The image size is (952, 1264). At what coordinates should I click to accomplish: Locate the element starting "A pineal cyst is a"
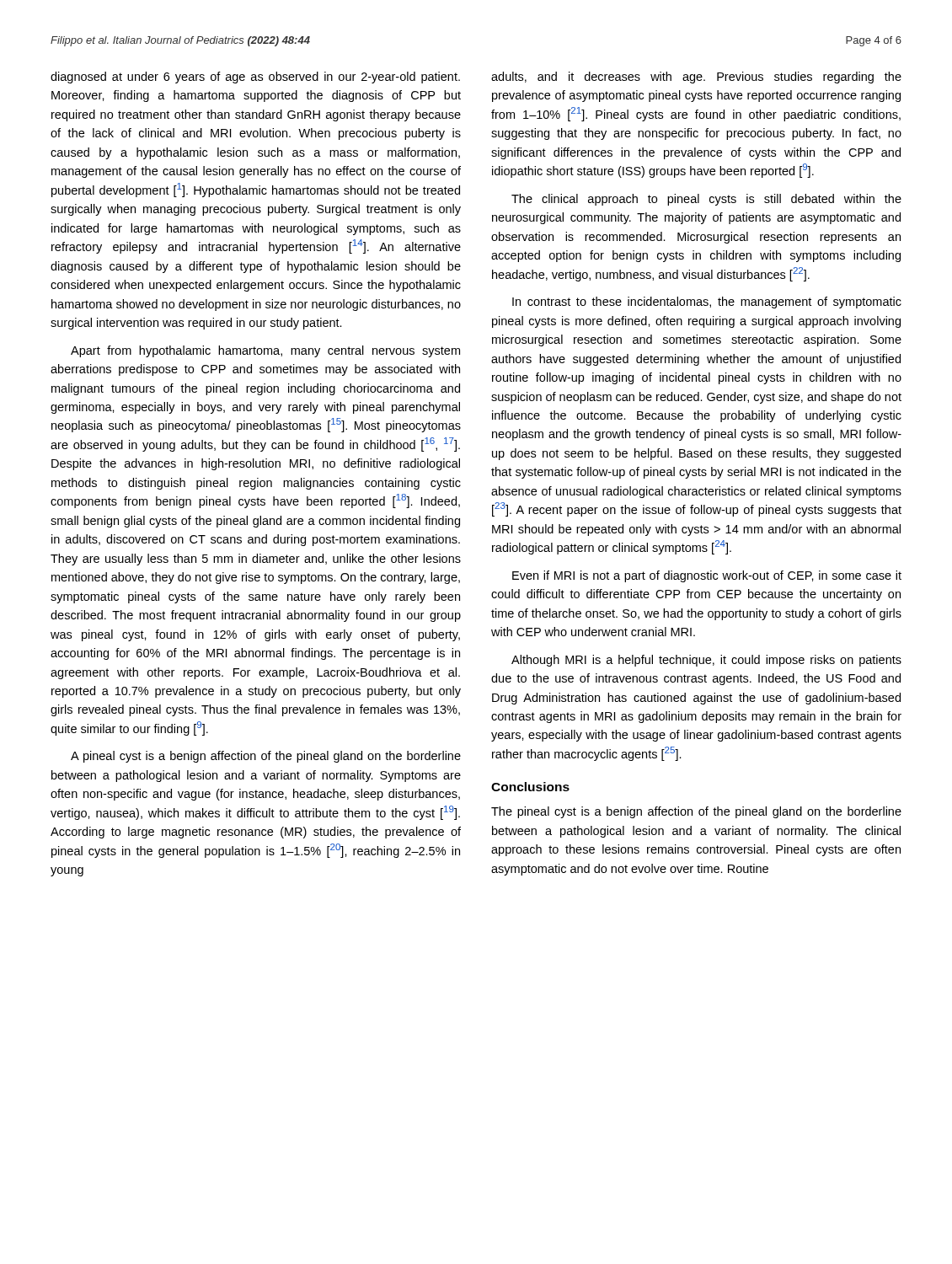click(256, 813)
